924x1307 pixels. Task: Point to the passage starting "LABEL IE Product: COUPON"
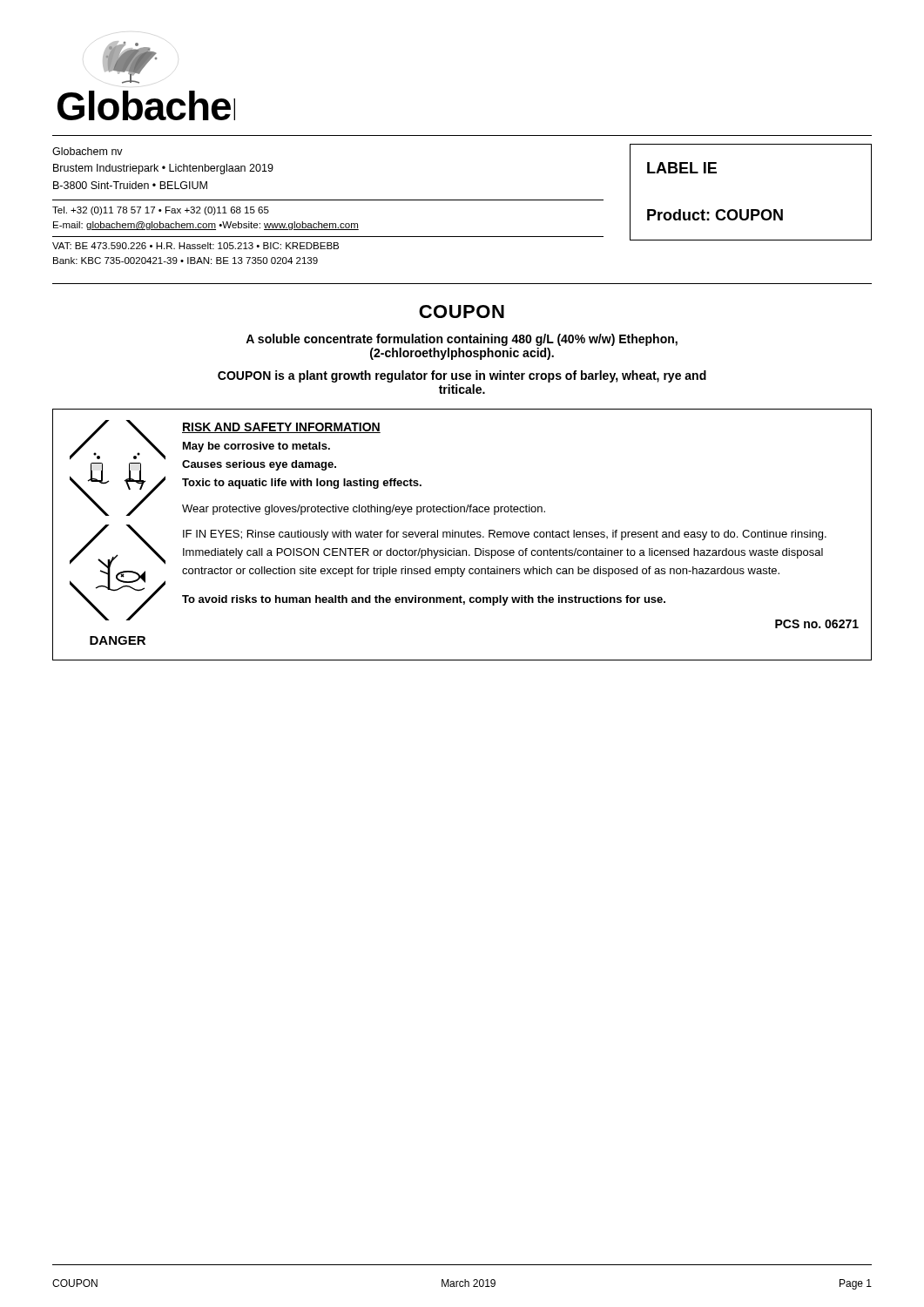682,168
